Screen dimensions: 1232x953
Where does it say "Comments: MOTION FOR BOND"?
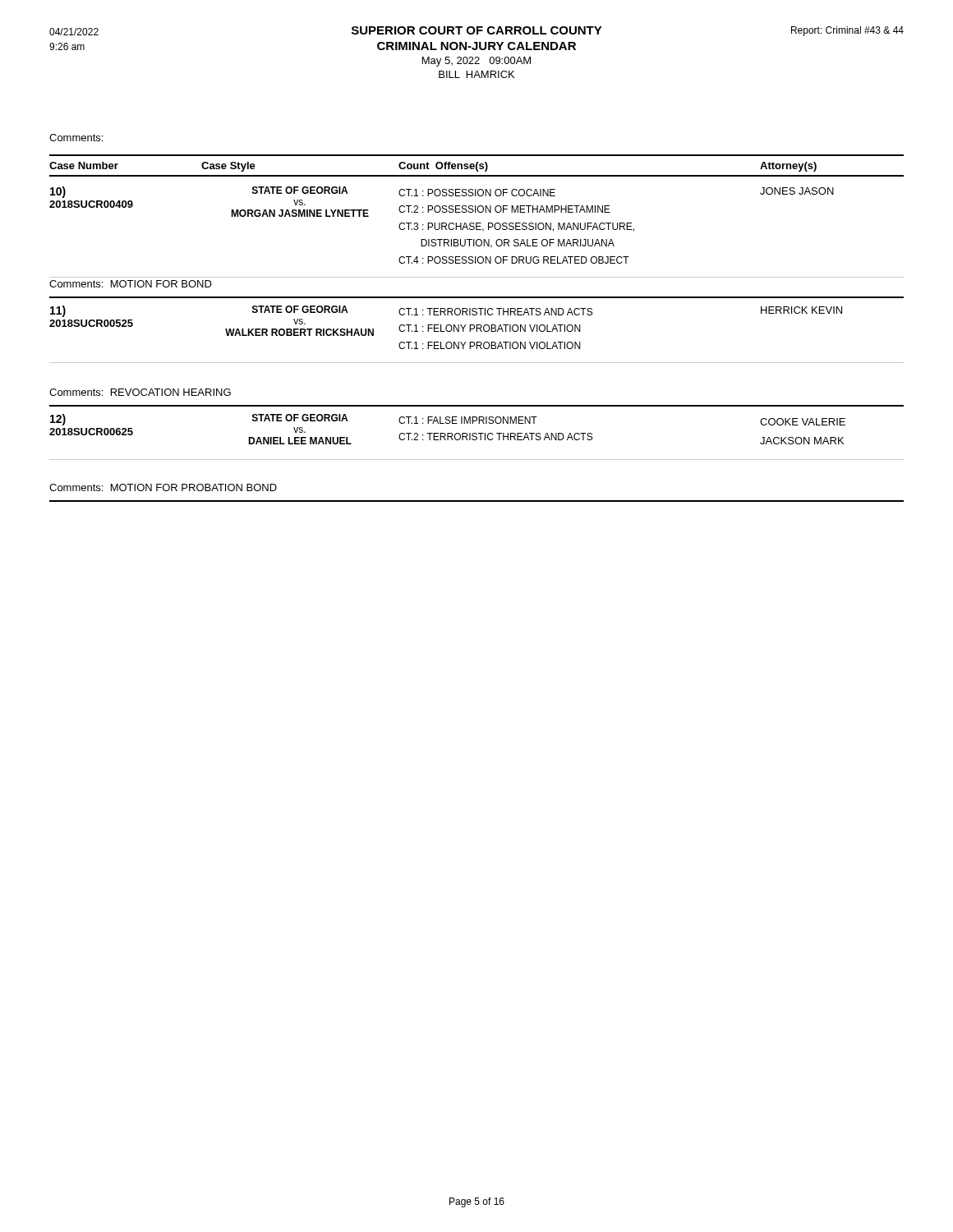[131, 284]
